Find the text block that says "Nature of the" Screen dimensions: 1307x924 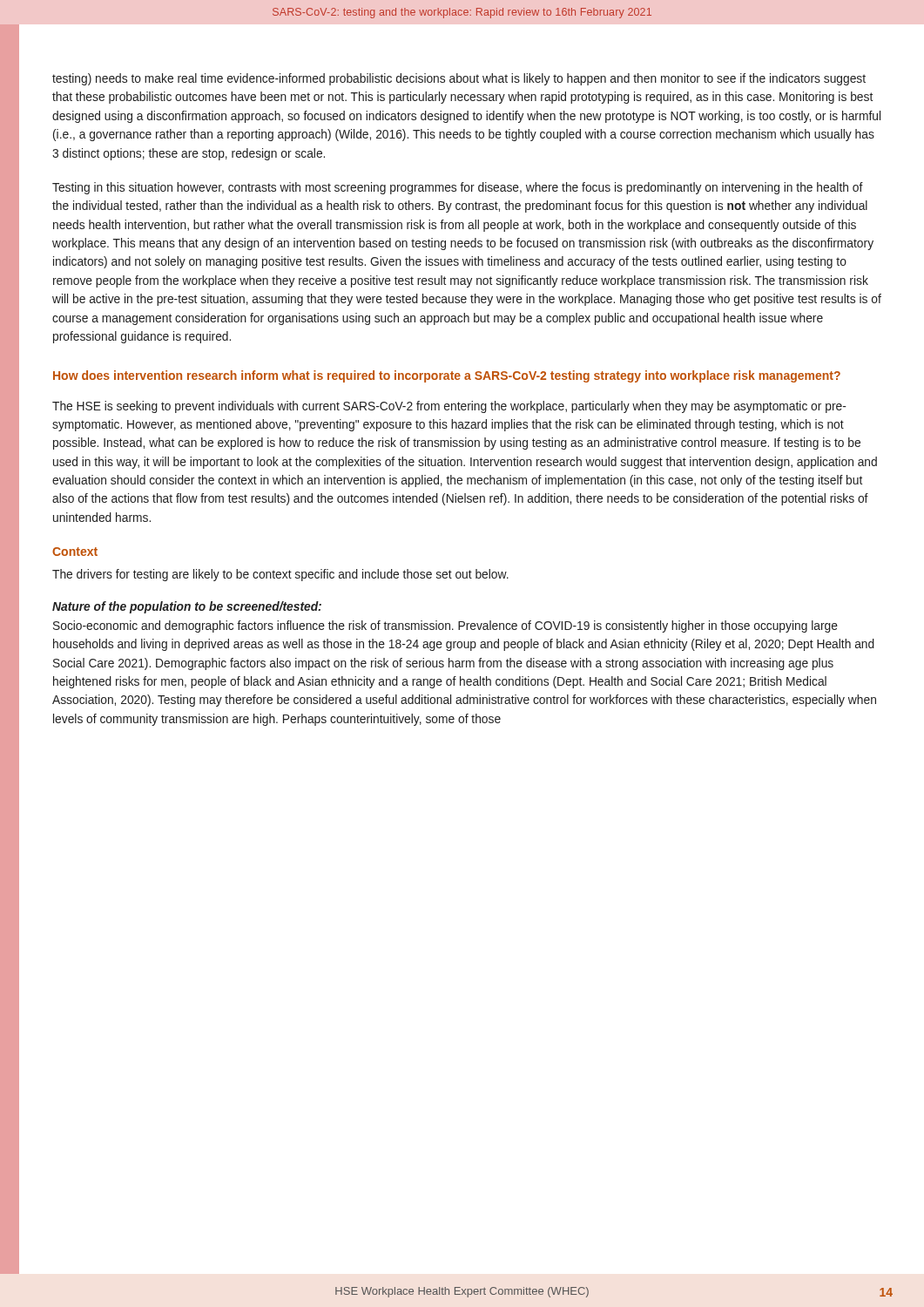tap(187, 607)
